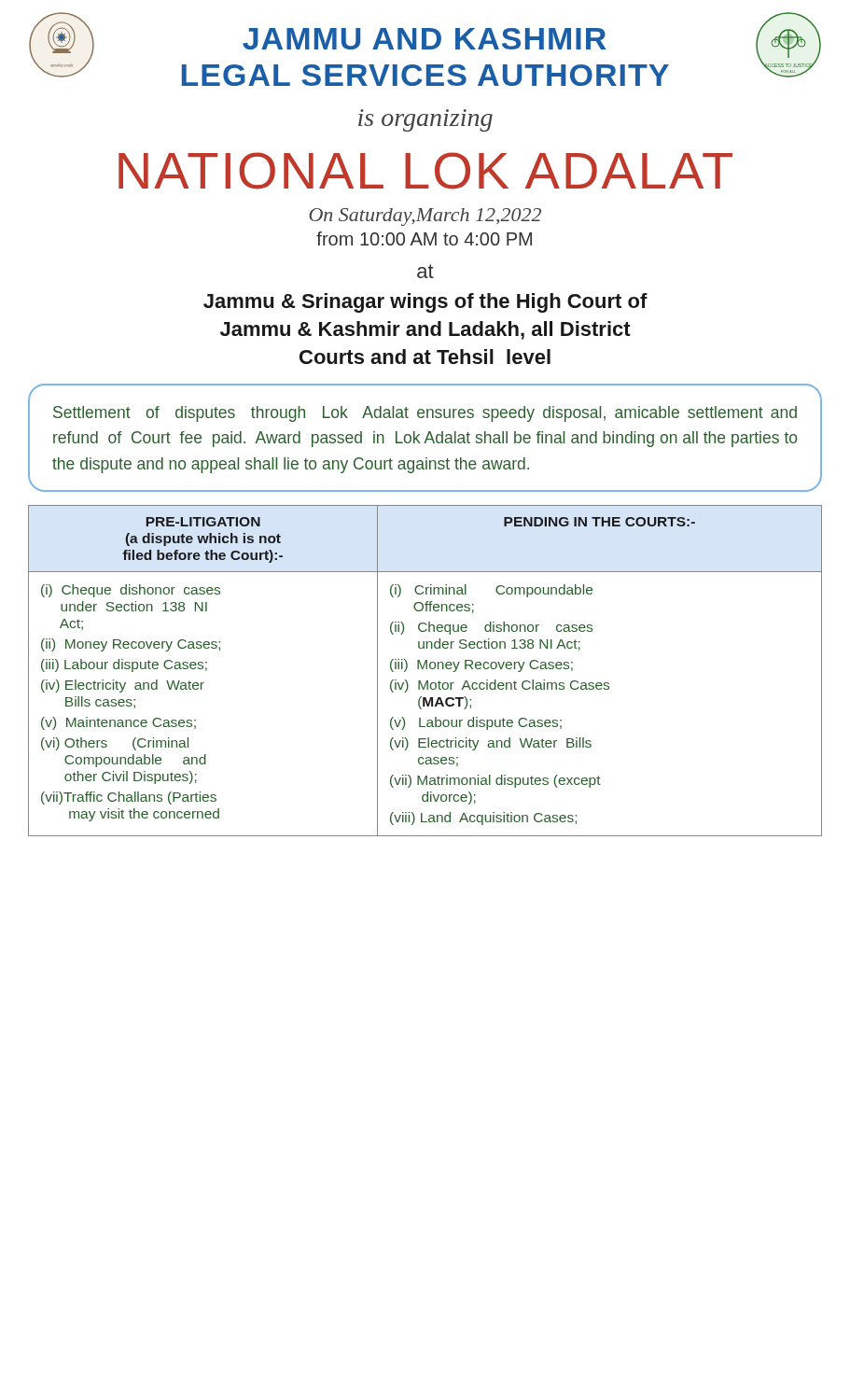The image size is (850, 1400).
Task: Click on the block starting "JAMMU AND KASHMIRLEGAL"
Action: [425, 57]
